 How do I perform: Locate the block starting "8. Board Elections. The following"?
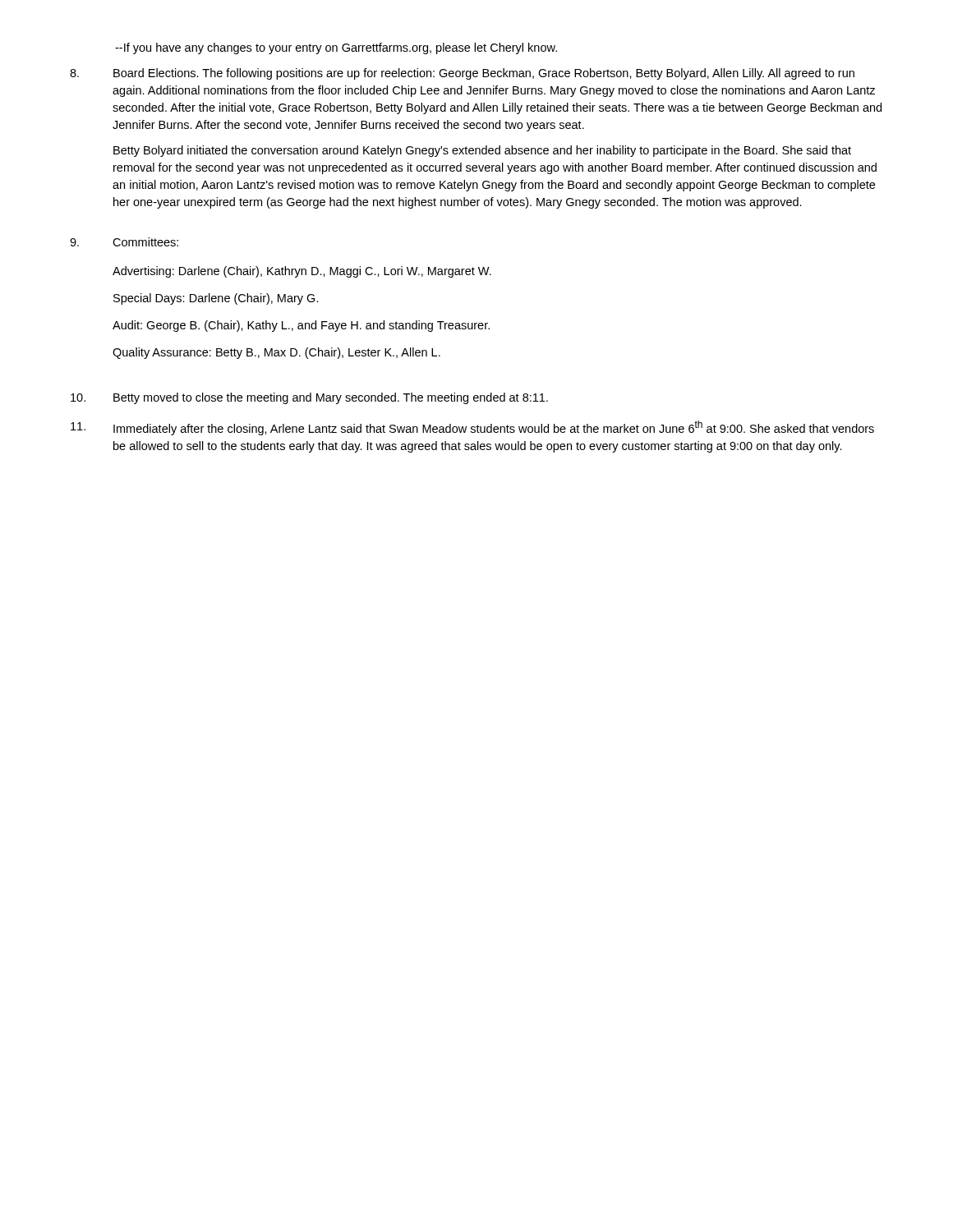coord(476,138)
